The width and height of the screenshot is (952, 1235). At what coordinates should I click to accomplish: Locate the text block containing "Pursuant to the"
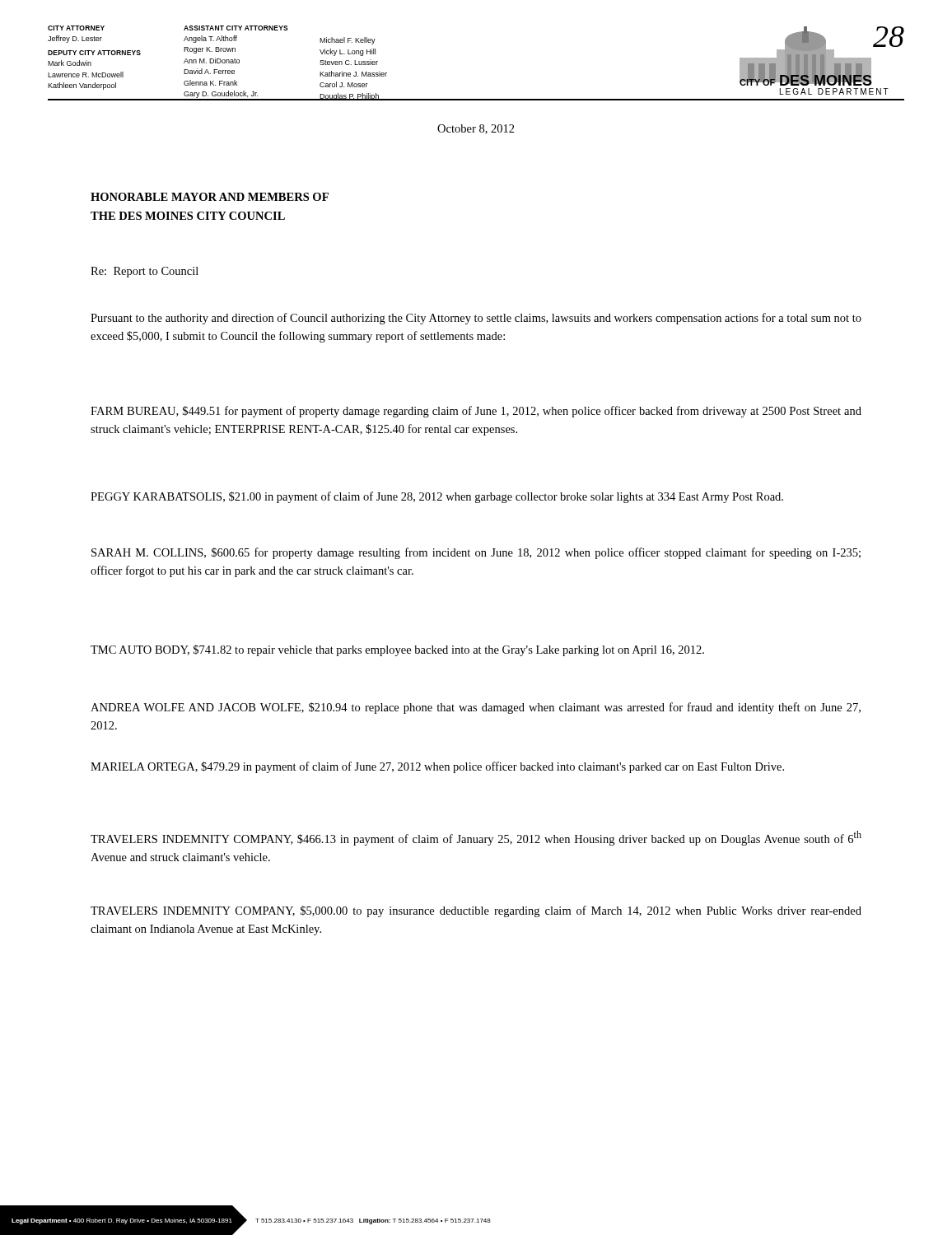point(476,327)
